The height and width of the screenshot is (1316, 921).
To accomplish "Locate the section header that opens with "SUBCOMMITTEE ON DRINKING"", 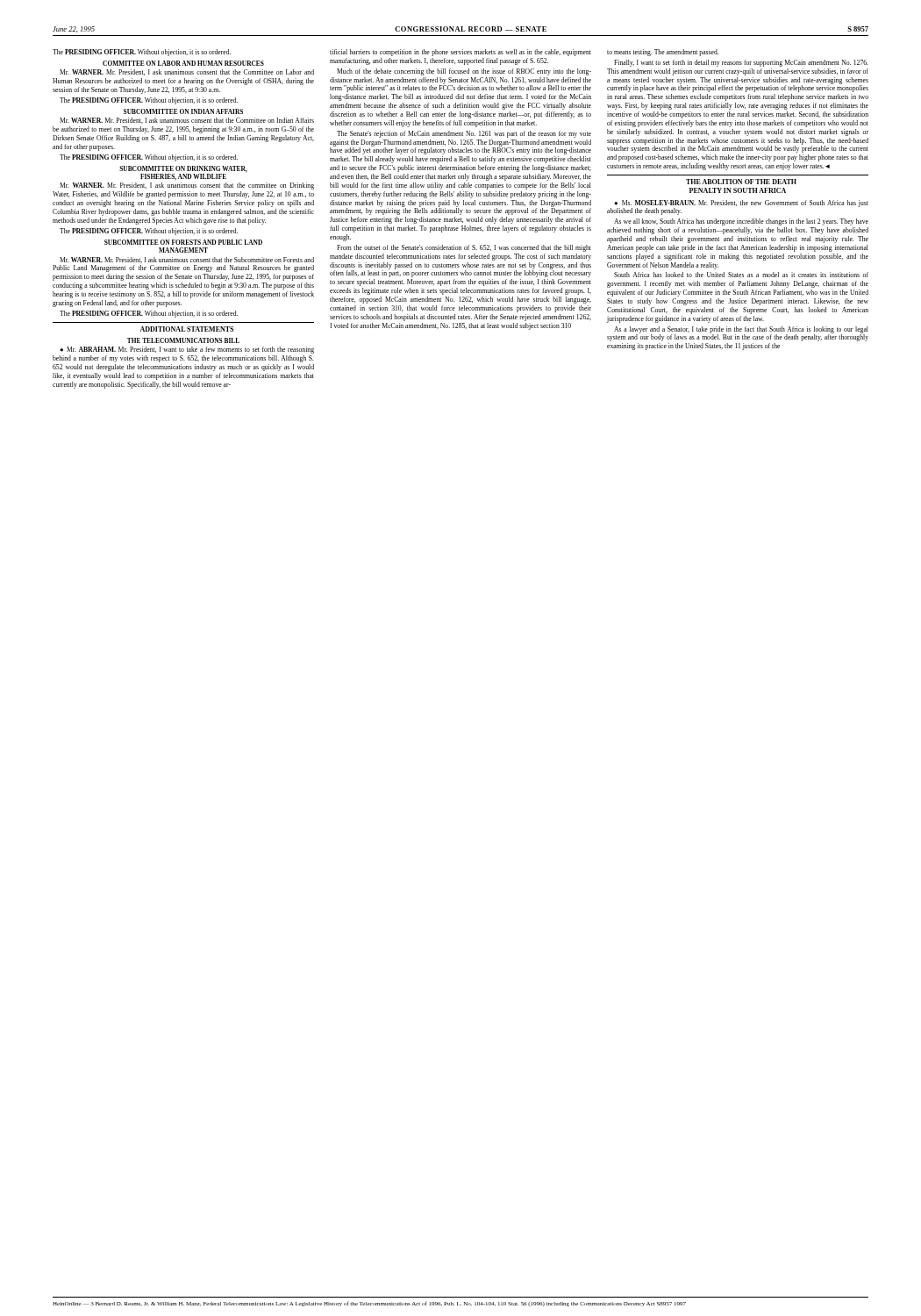I will (x=183, y=173).
